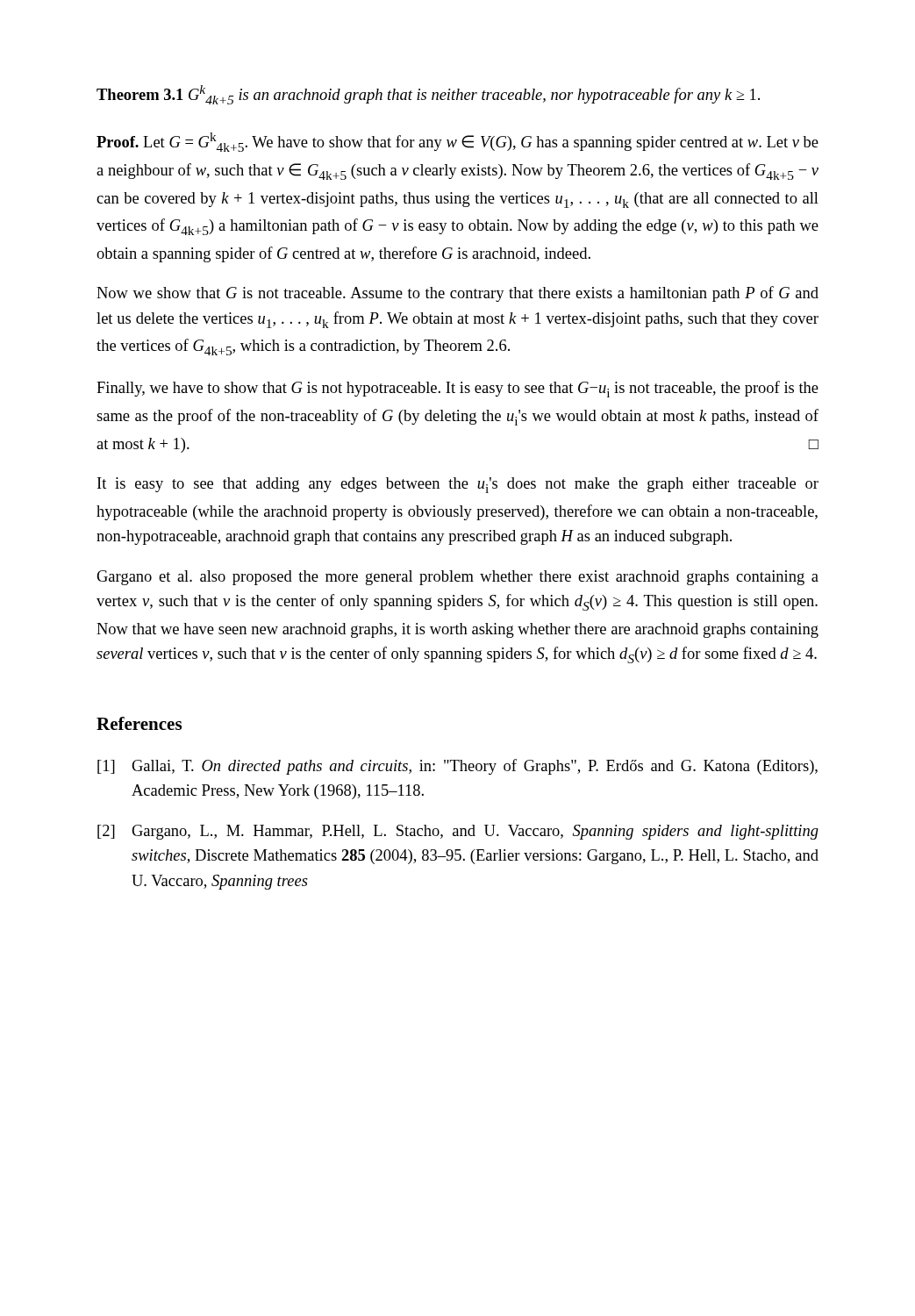Click on the text block with the text "It is easy to see that adding any"
The height and width of the screenshot is (1316, 915).
[458, 510]
